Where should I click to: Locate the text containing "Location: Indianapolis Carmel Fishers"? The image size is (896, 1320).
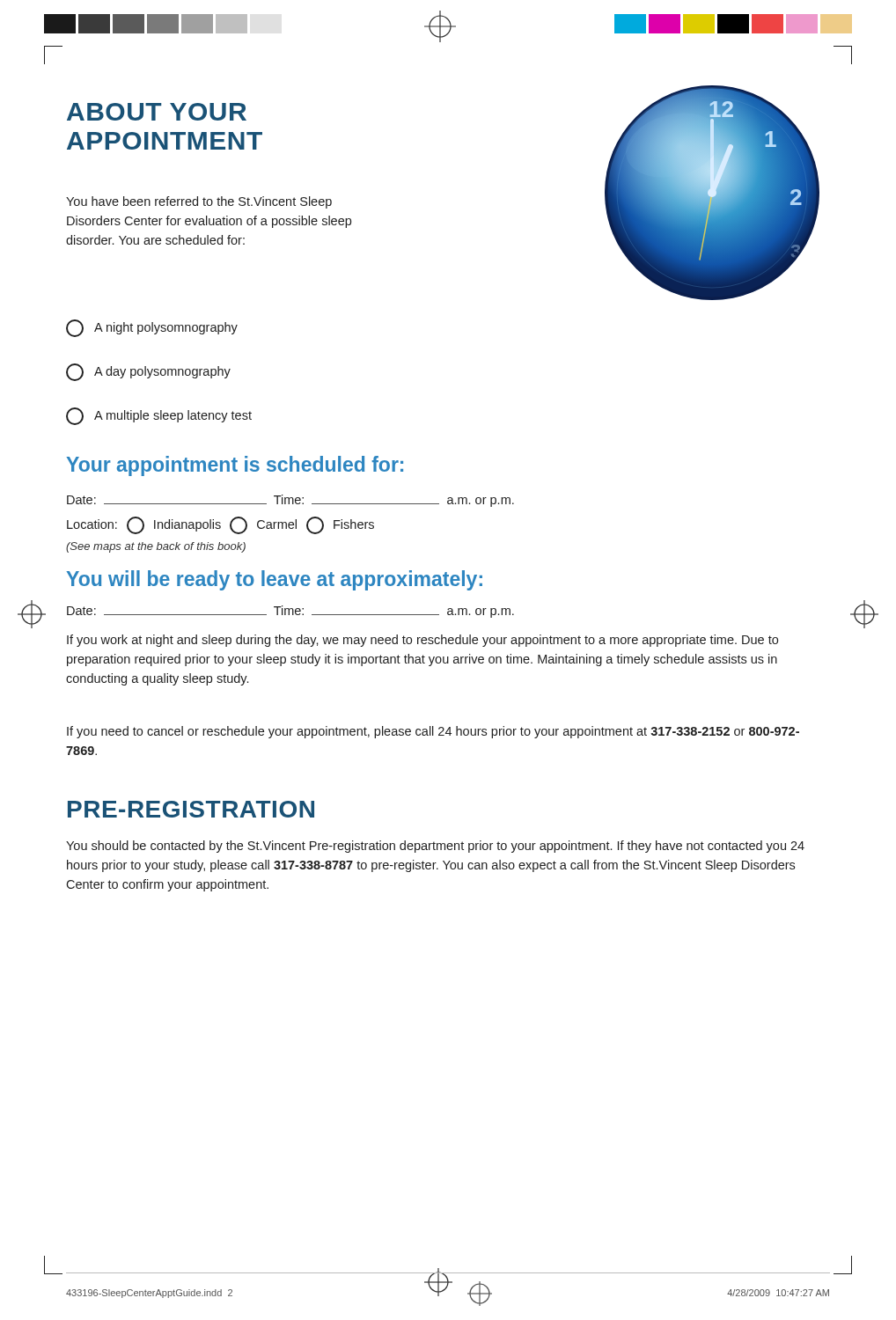pos(220,525)
